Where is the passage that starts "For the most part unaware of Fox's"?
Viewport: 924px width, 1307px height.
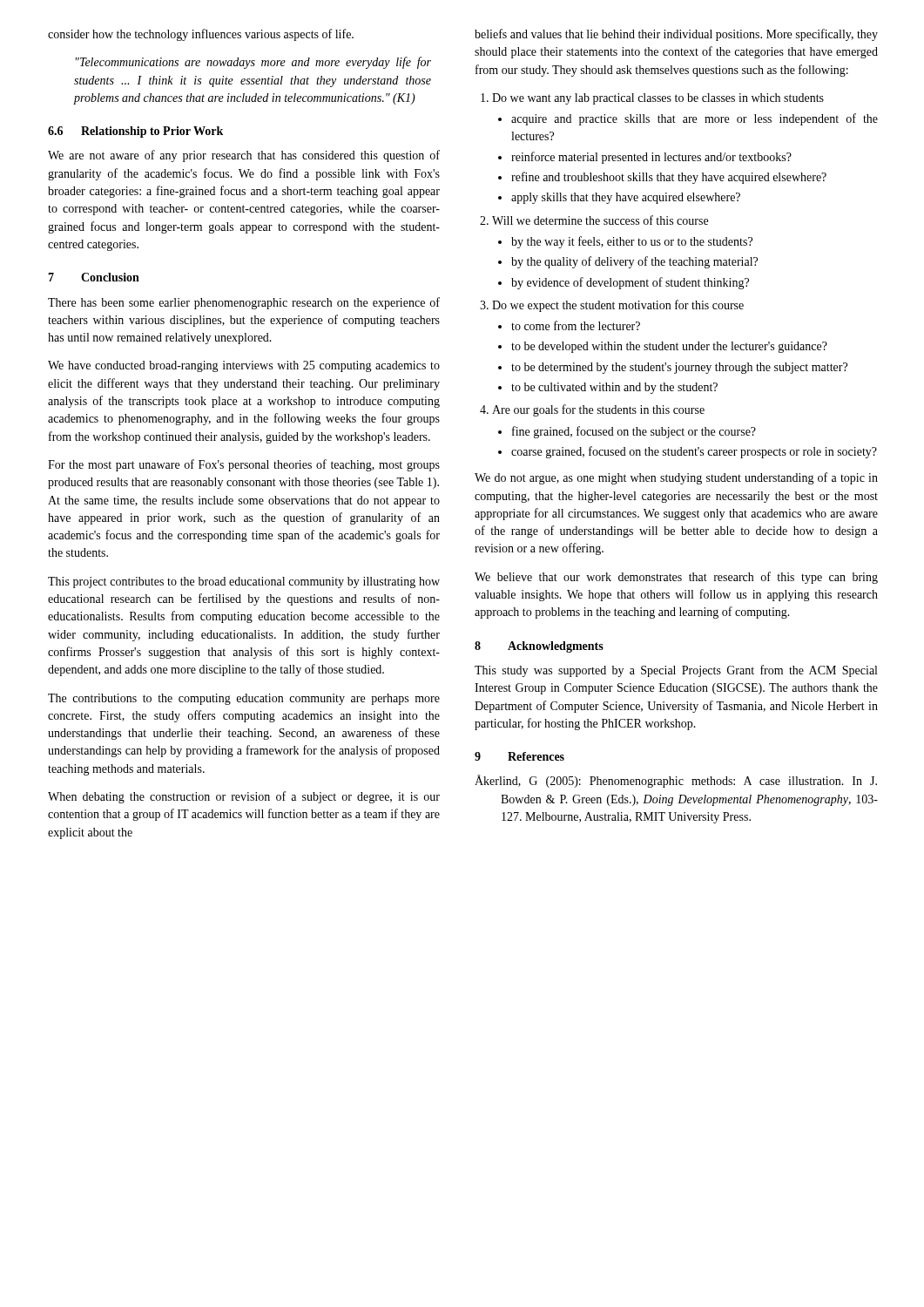click(244, 509)
